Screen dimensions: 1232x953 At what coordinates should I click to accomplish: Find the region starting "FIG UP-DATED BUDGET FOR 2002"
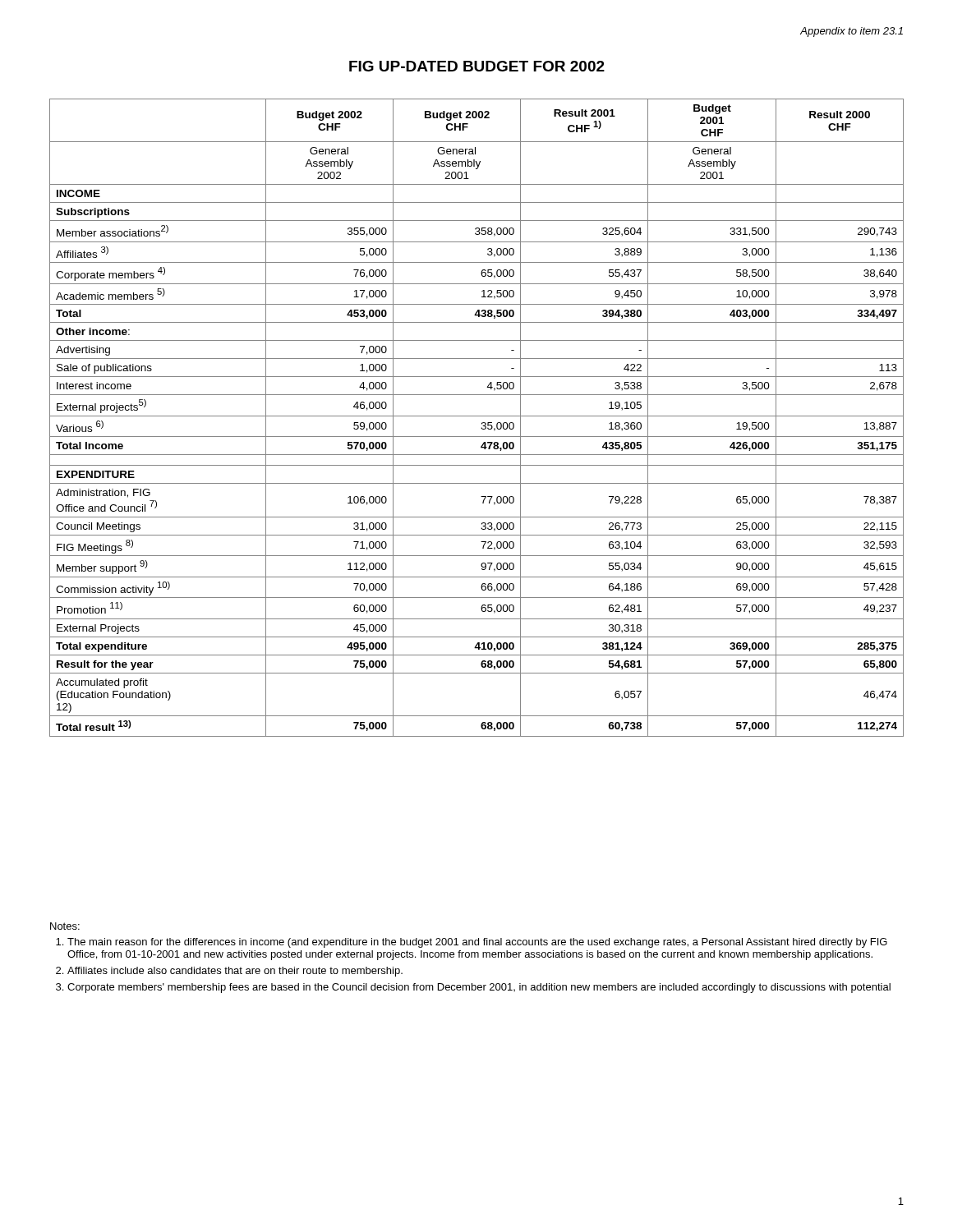[476, 66]
